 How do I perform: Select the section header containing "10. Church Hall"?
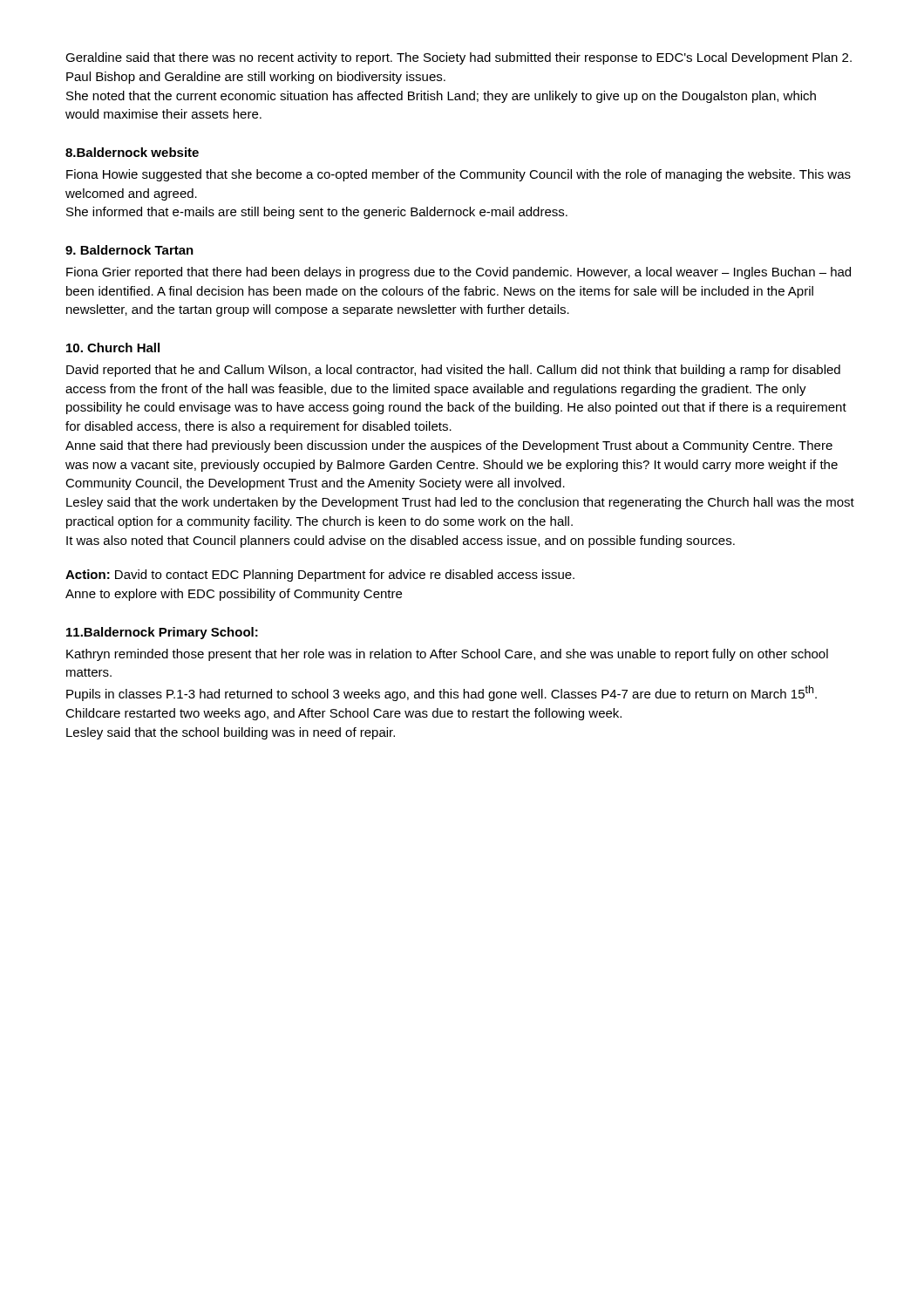tap(113, 347)
